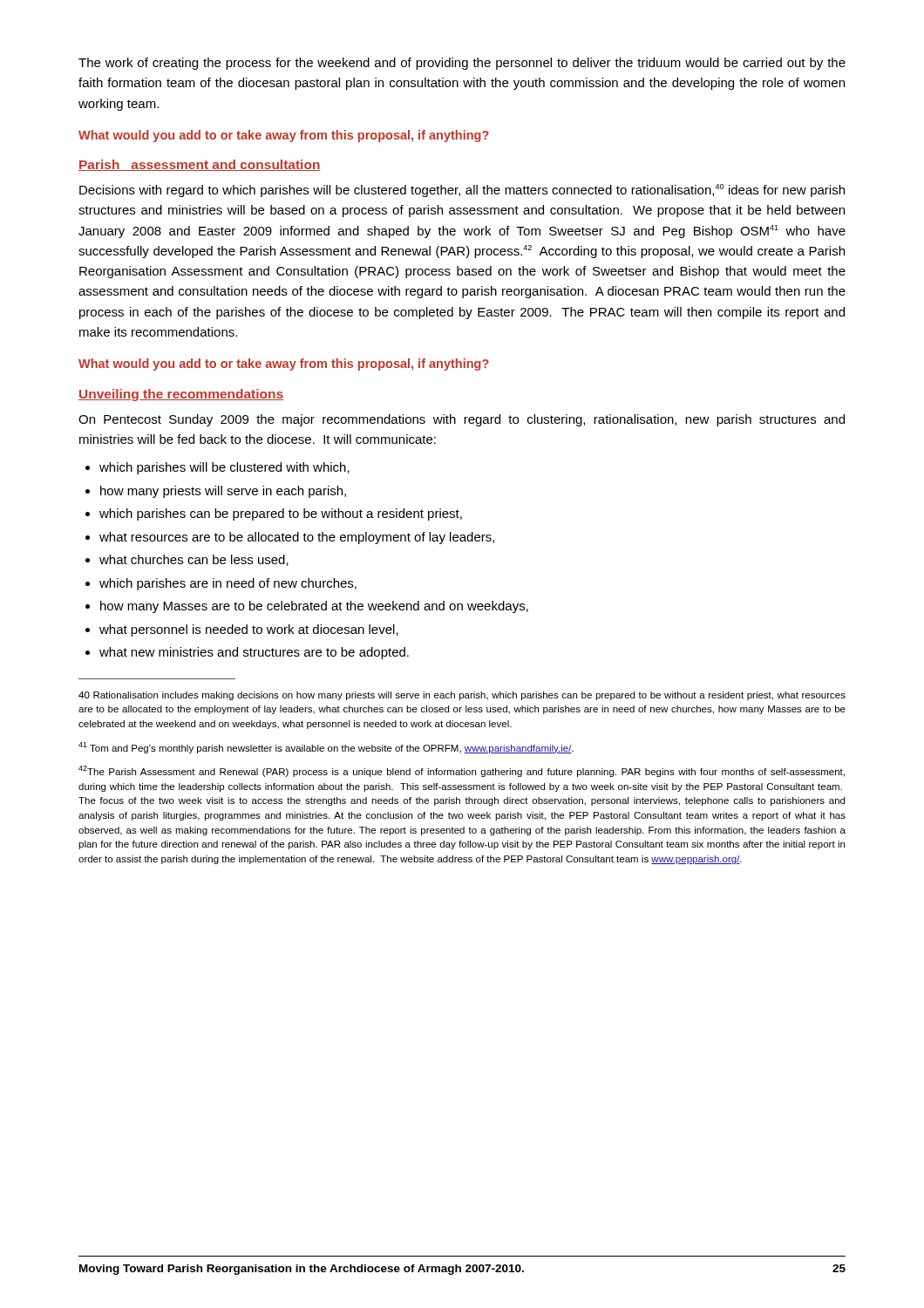
Task: Locate the text block containing "On Pentecost Sunday 2009 the"
Action: [462, 429]
